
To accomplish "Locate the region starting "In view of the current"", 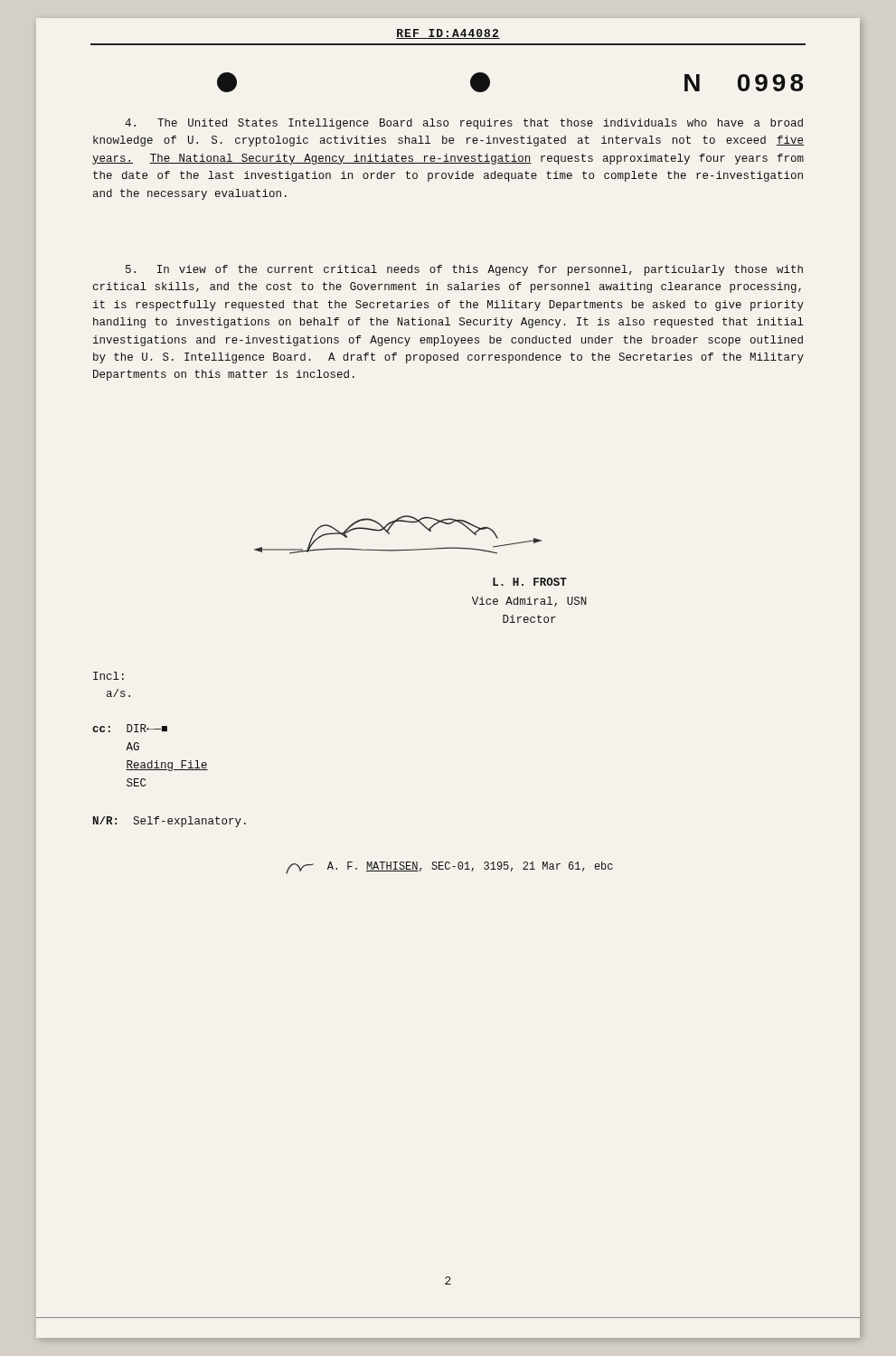I will pos(448,323).
